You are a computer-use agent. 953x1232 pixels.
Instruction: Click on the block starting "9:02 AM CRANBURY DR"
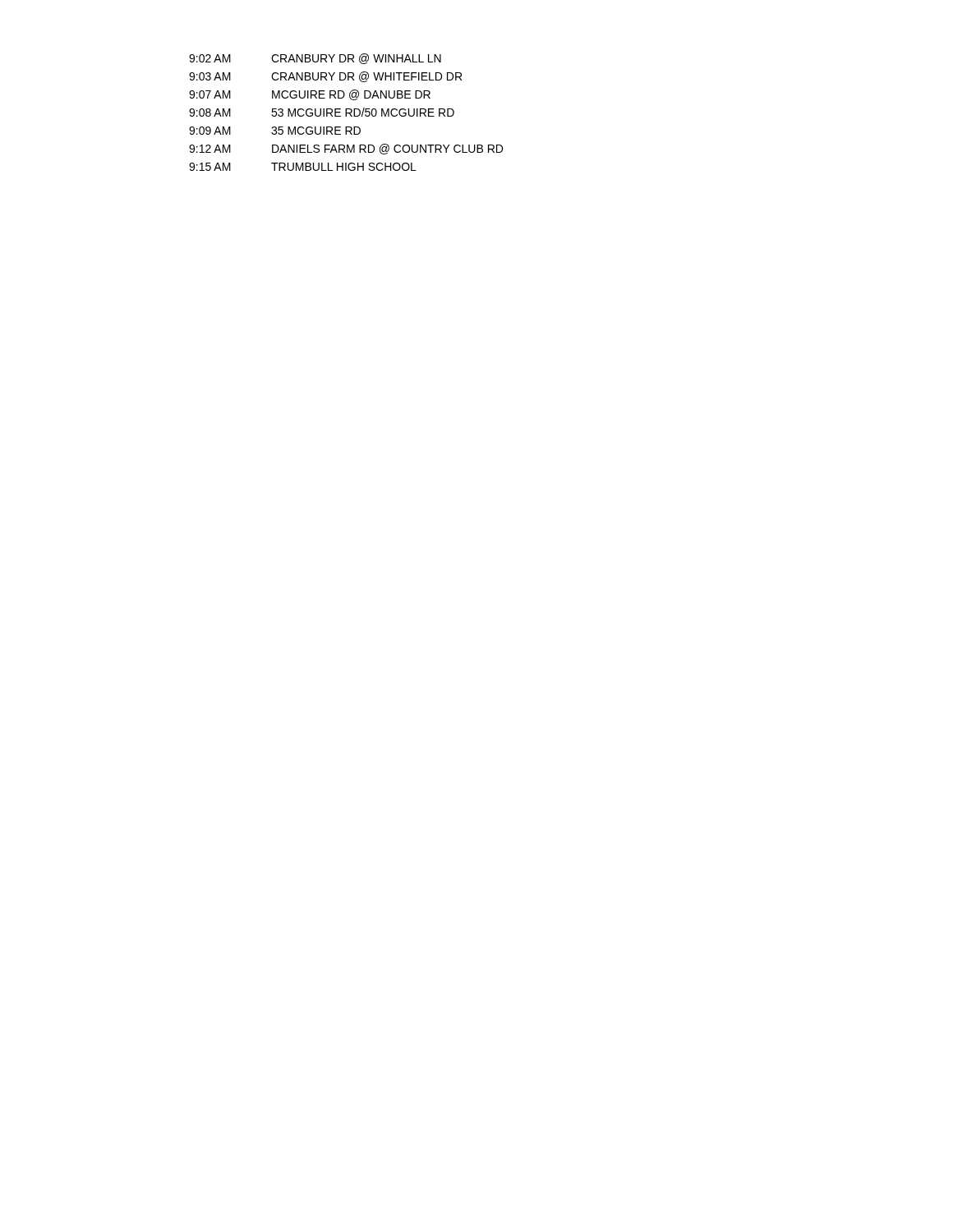pos(346,113)
